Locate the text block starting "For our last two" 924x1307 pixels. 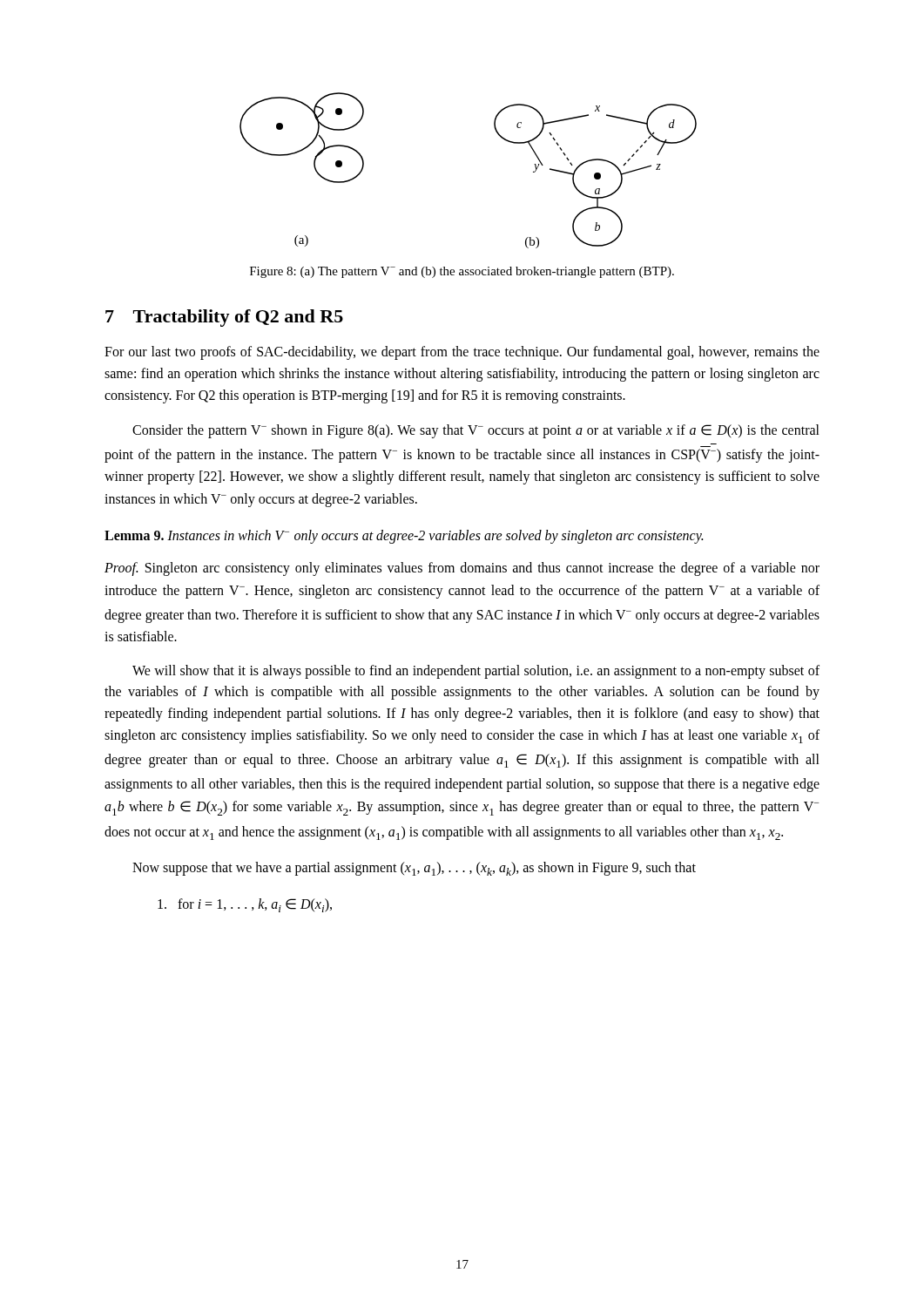tap(462, 374)
